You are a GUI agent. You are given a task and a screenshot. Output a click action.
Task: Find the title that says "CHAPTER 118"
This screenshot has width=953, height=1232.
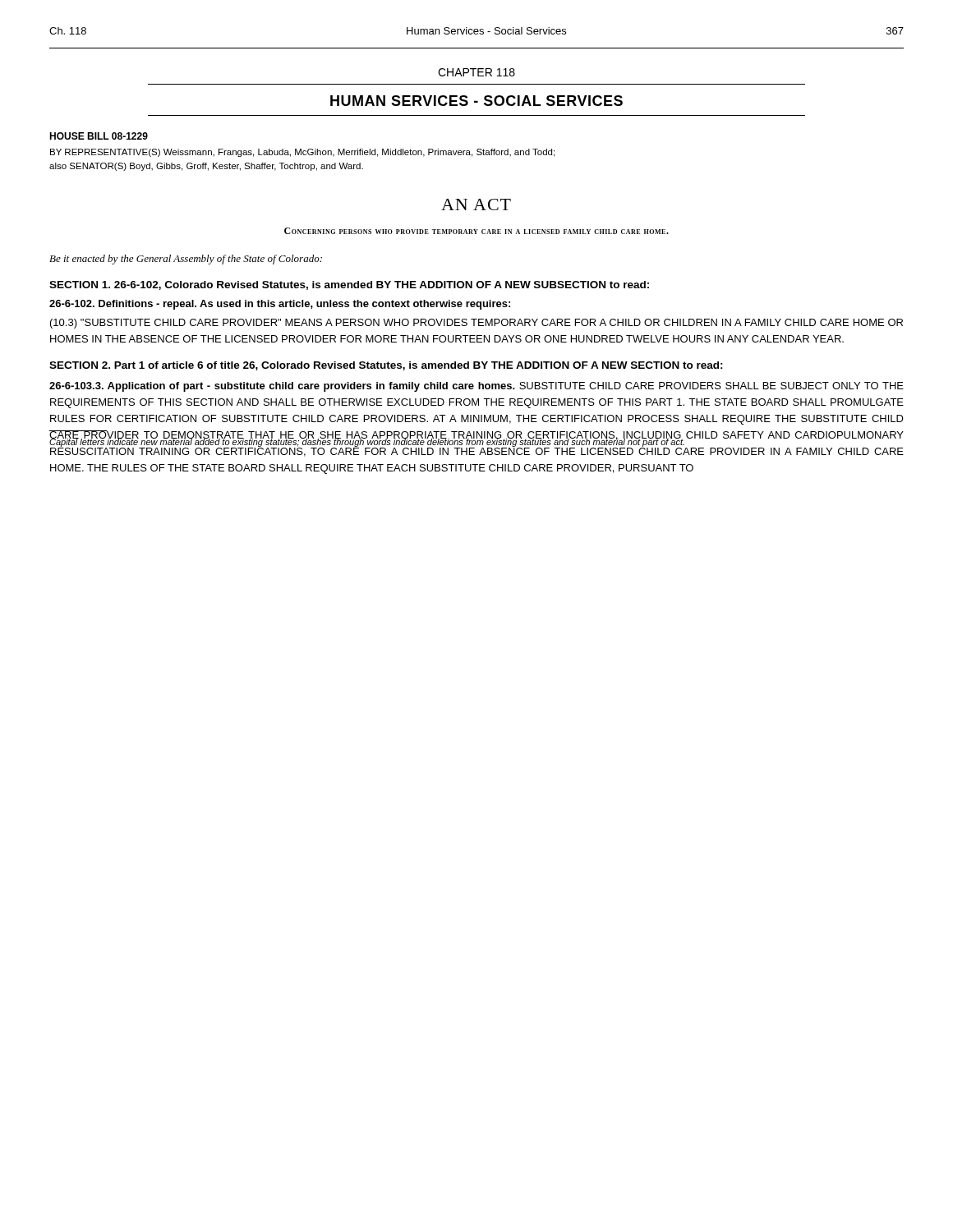[x=476, y=72]
